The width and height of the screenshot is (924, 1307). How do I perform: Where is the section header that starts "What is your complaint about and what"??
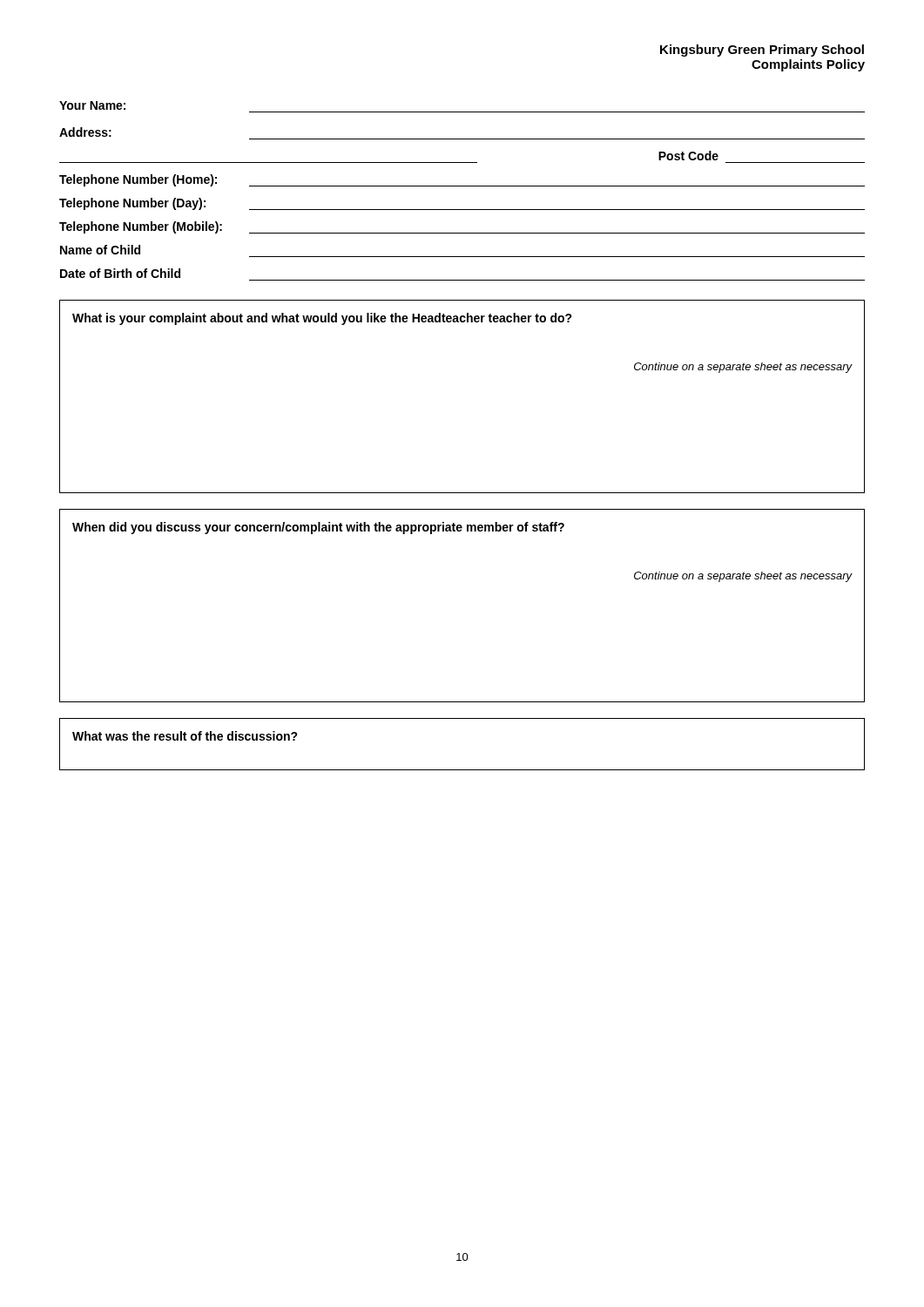point(322,319)
